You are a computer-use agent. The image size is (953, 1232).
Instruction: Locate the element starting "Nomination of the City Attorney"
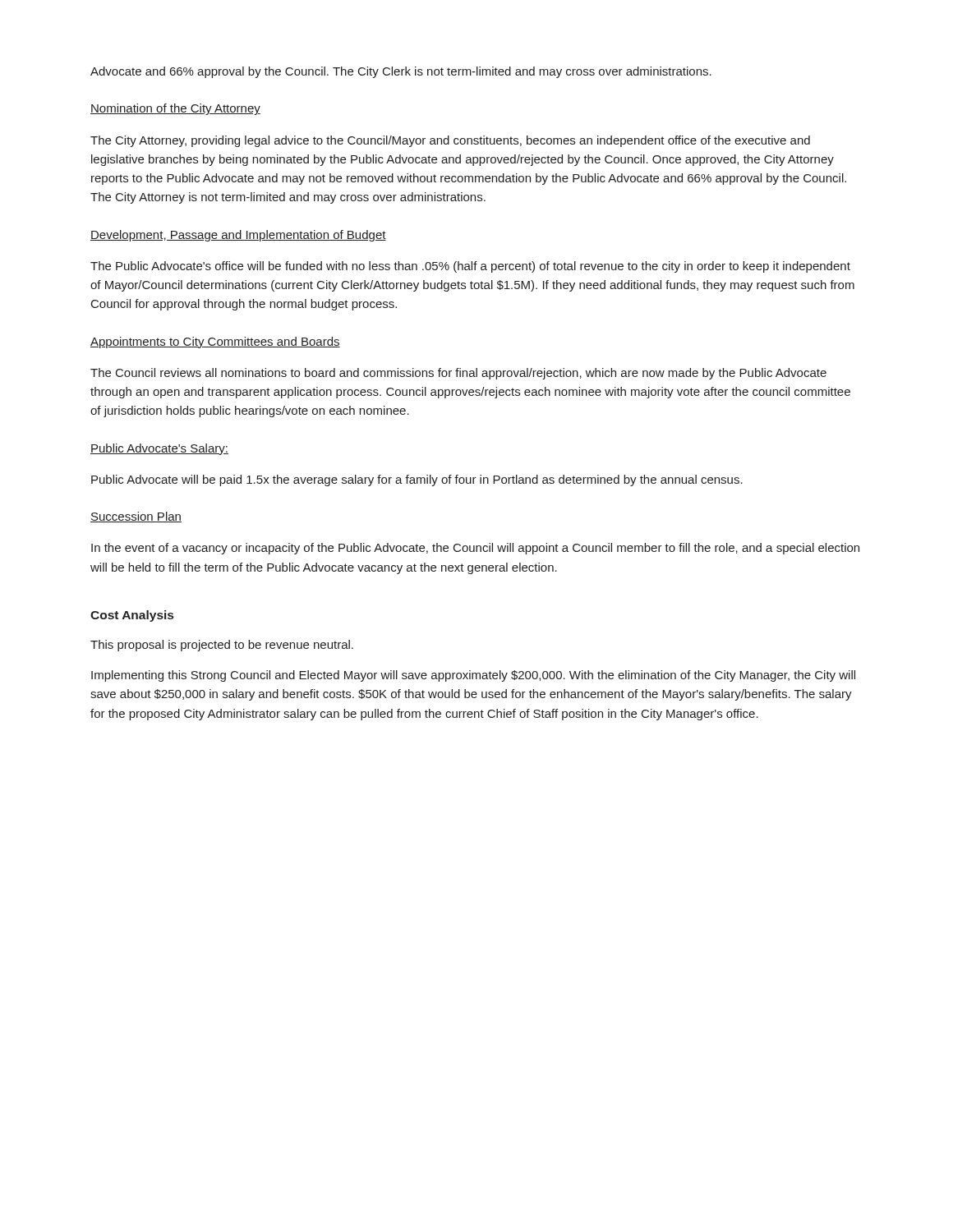click(175, 109)
